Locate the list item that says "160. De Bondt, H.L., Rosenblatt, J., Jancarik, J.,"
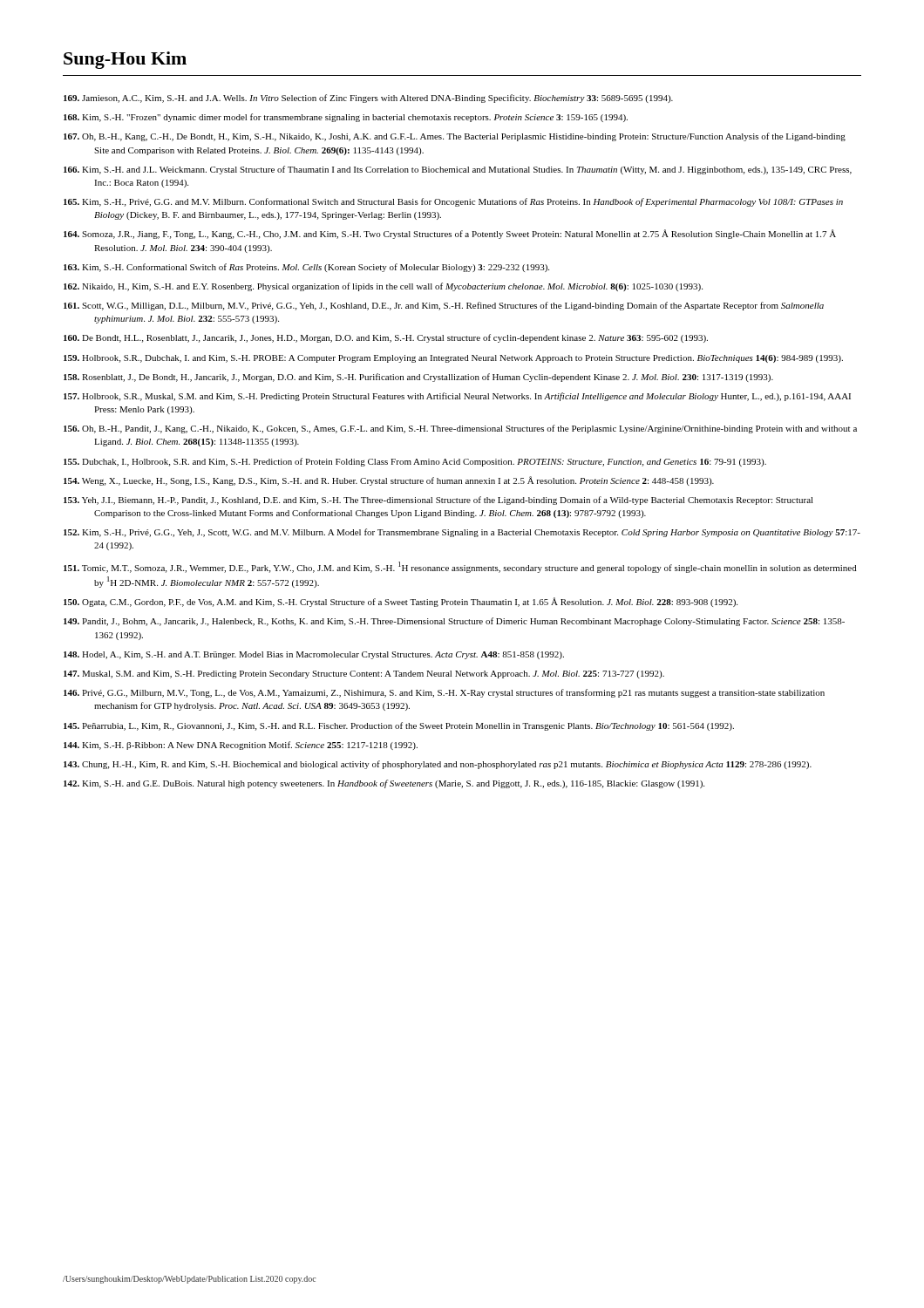924x1308 pixels. (x=386, y=338)
